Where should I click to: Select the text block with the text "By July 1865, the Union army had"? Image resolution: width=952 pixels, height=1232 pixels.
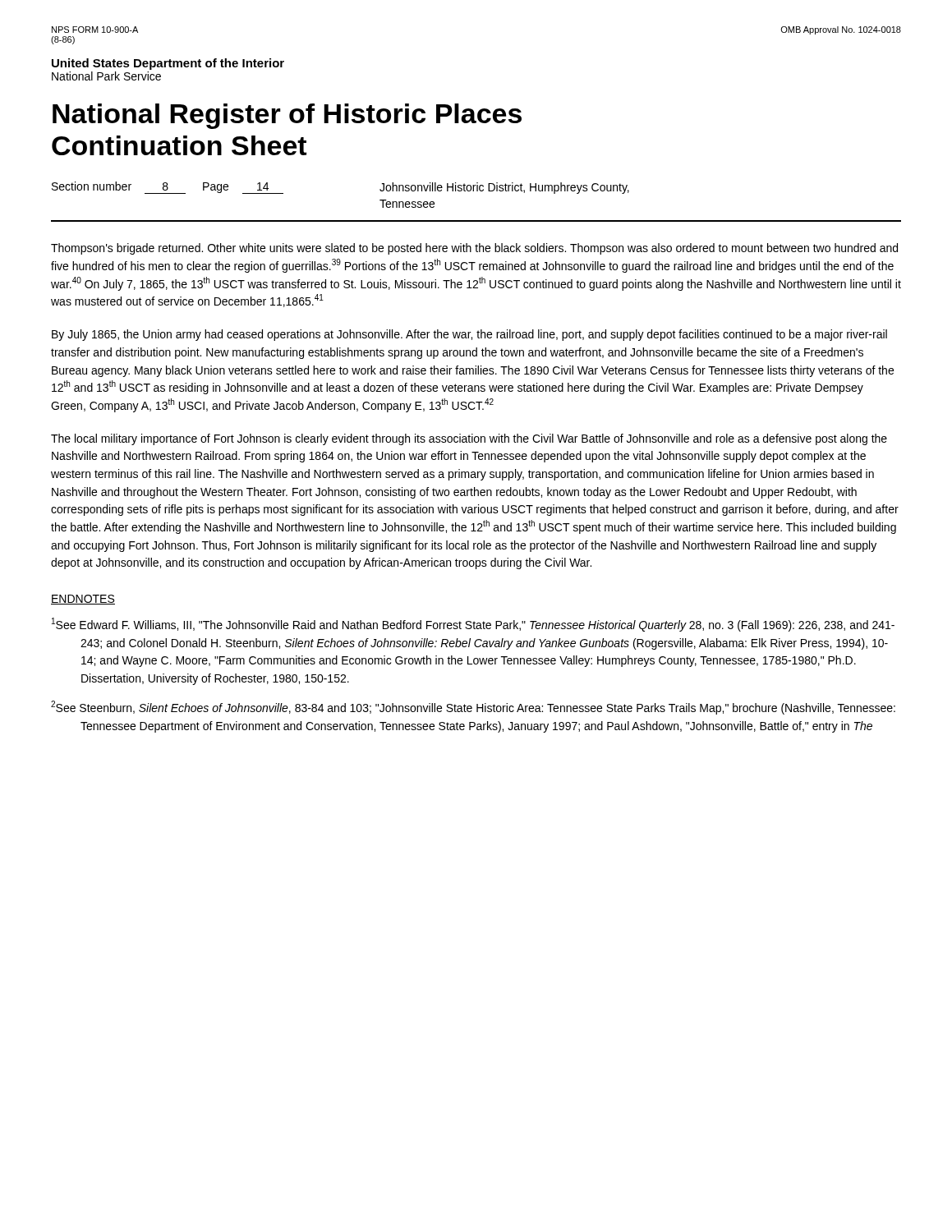click(473, 370)
